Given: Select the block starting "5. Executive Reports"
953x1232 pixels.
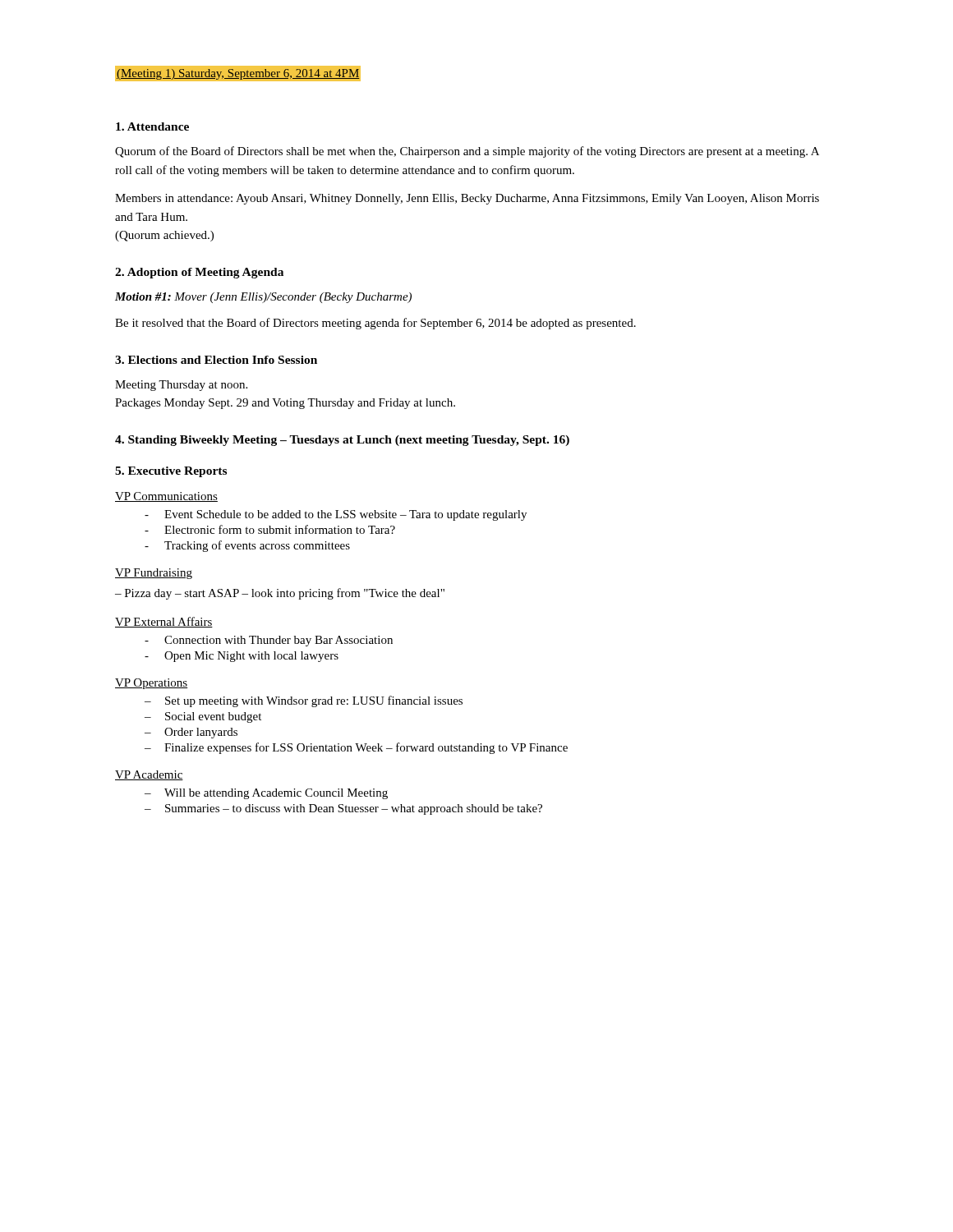Looking at the screenshot, I should (x=171, y=472).
